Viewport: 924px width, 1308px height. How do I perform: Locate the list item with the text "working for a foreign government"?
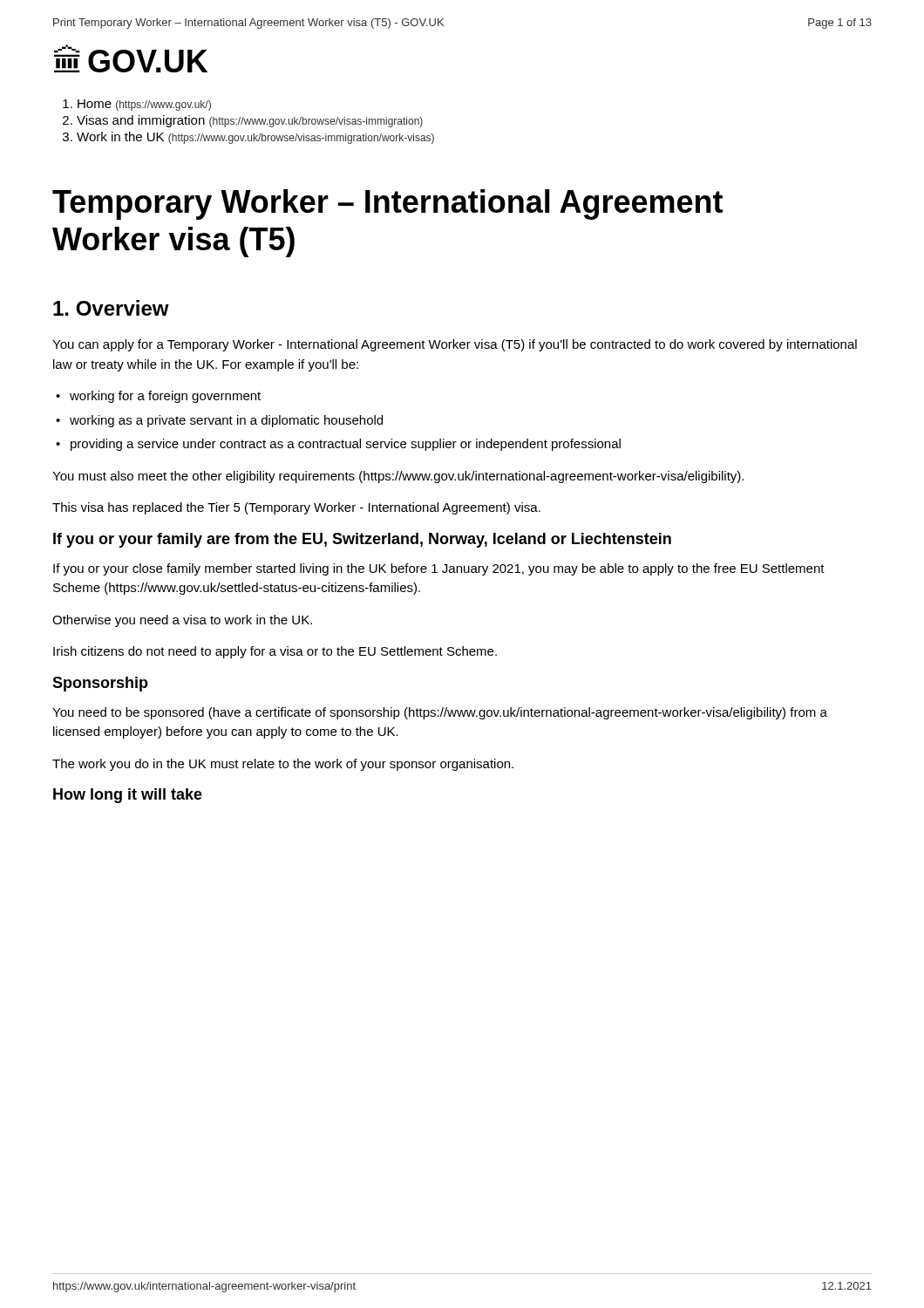(x=165, y=395)
